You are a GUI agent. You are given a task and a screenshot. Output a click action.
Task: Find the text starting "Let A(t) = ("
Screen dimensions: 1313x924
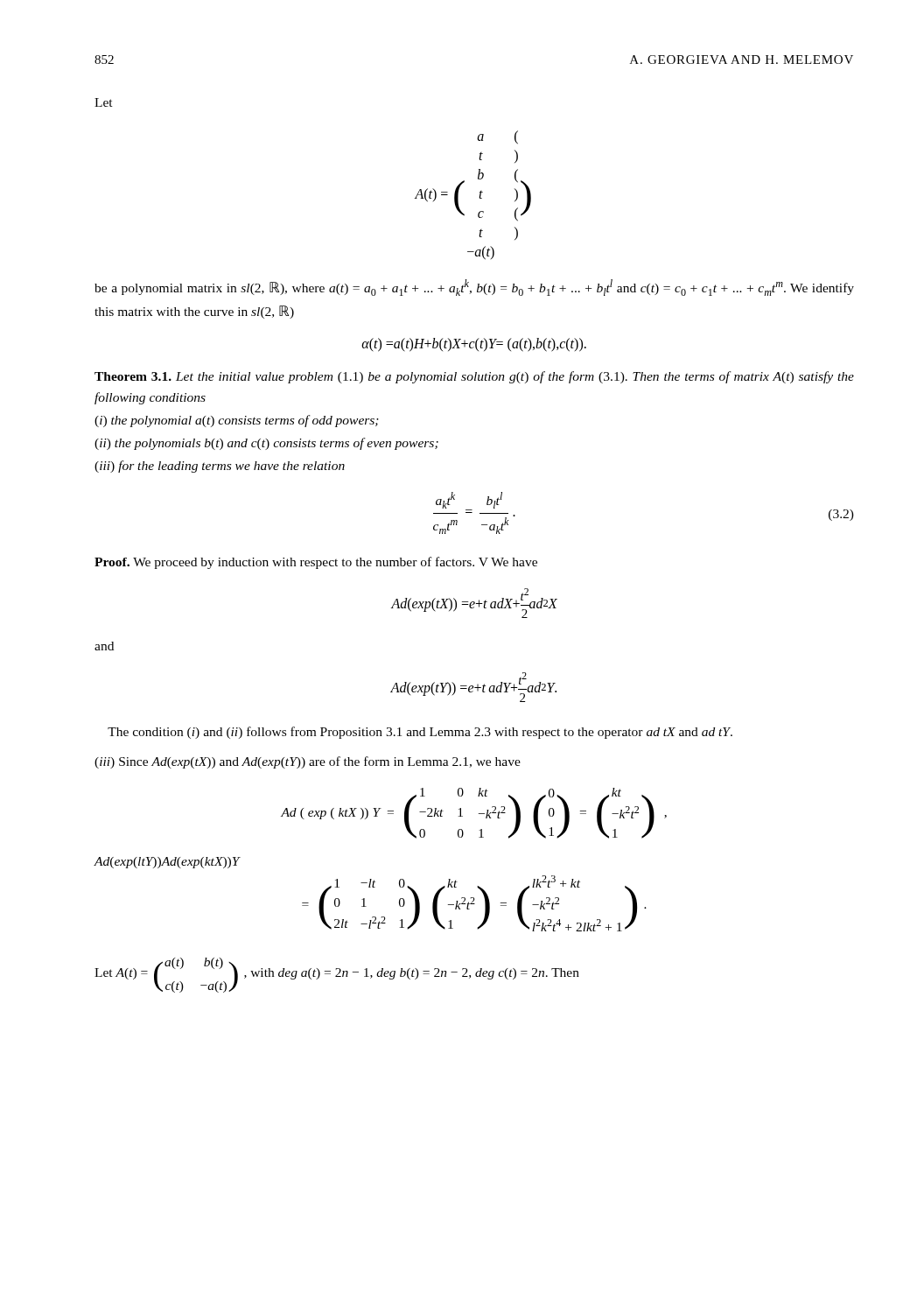pyautogui.click(x=337, y=974)
